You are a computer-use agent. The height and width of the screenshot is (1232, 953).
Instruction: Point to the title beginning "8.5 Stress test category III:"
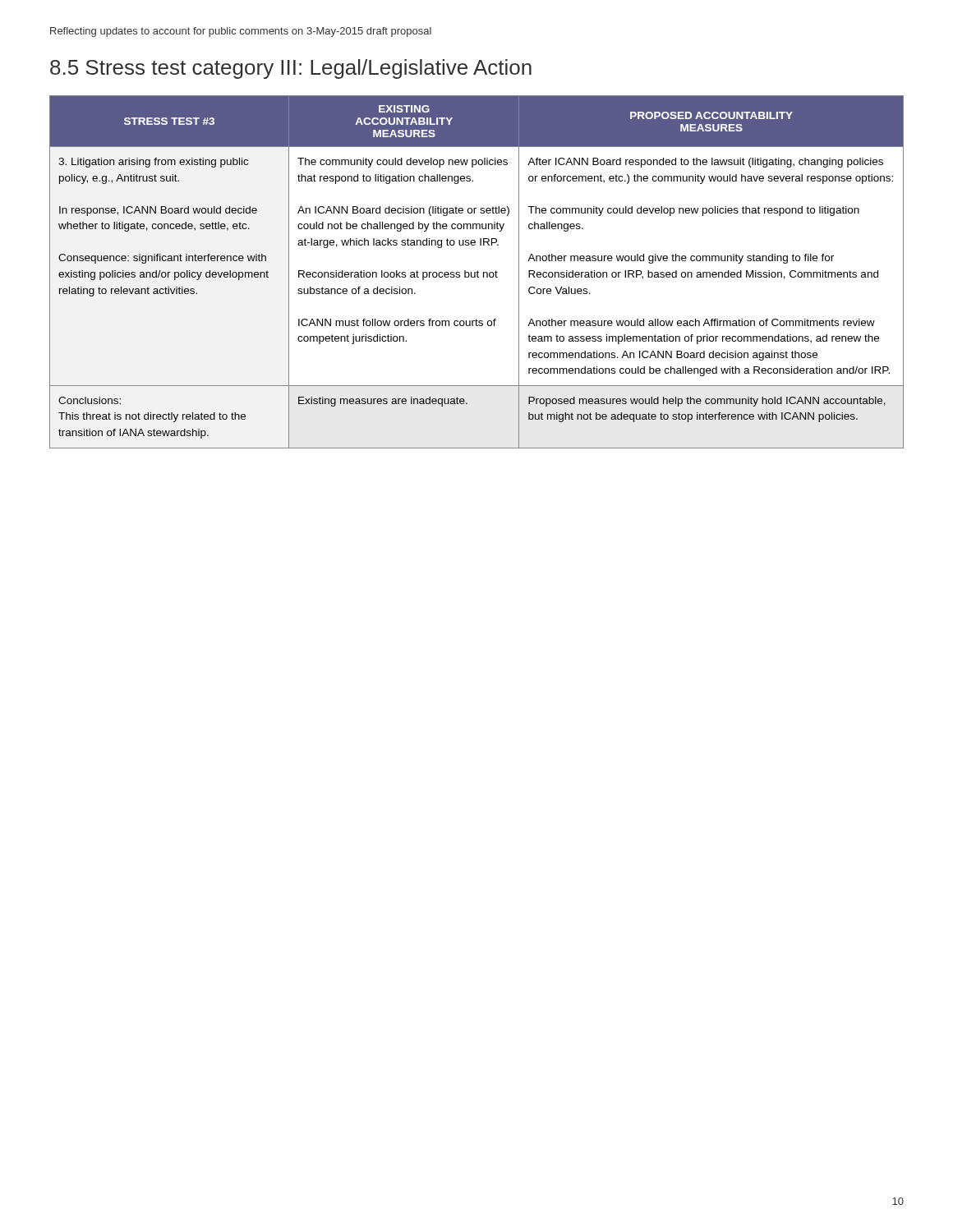point(291,67)
